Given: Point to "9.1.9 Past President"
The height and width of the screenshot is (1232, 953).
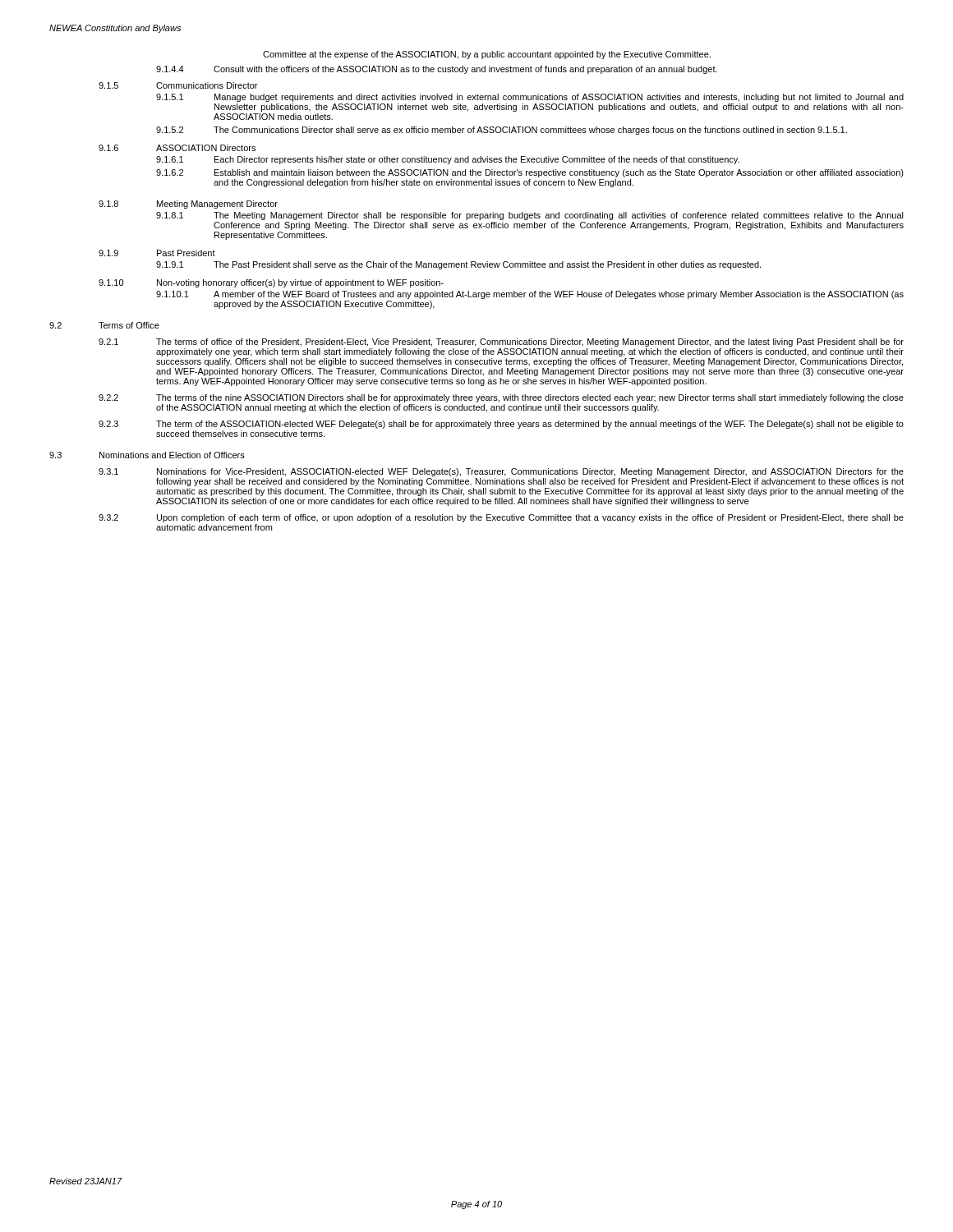Looking at the screenshot, I should pyautogui.click(x=501, y=253).
